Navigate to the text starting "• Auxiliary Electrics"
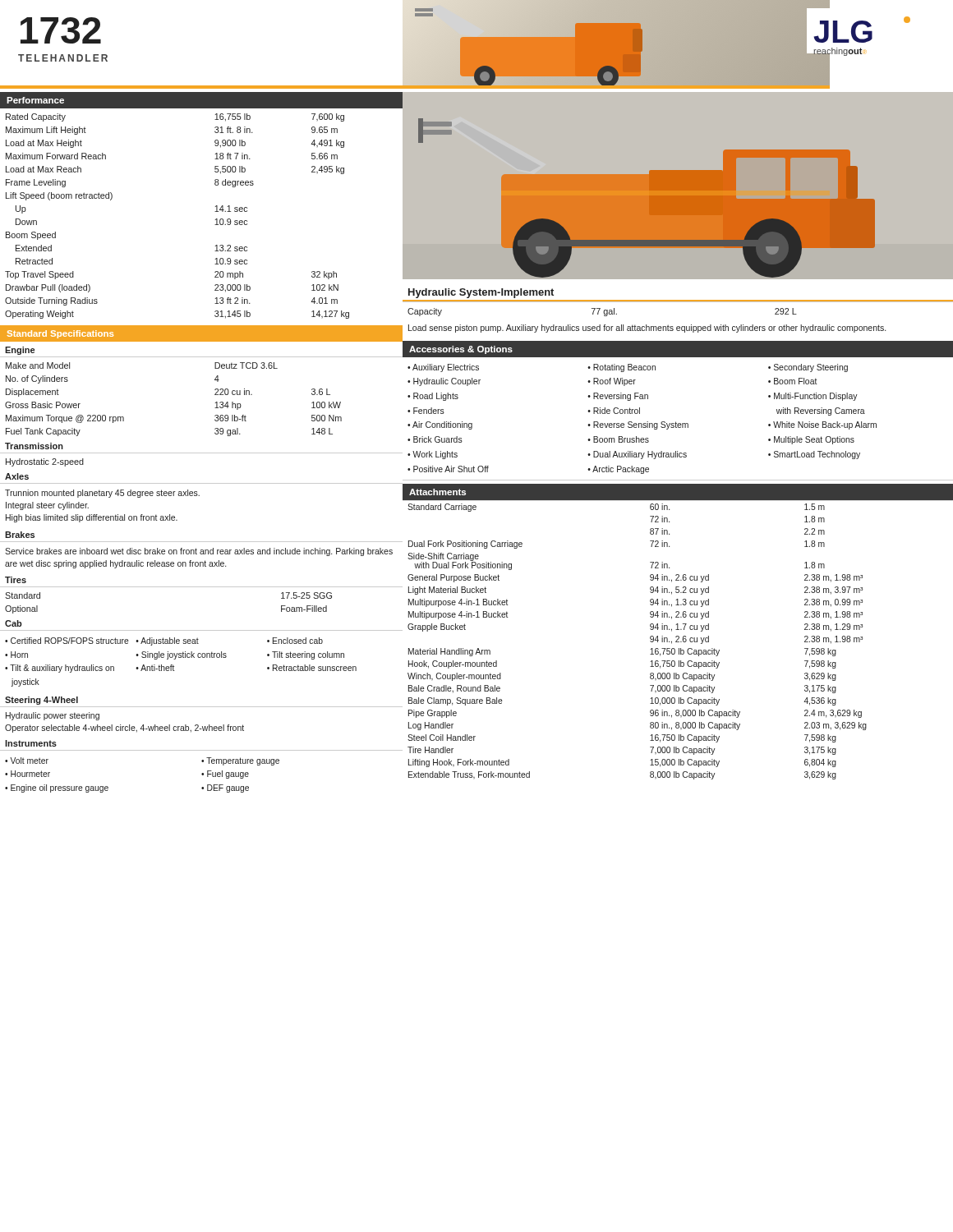 (443, 367)
